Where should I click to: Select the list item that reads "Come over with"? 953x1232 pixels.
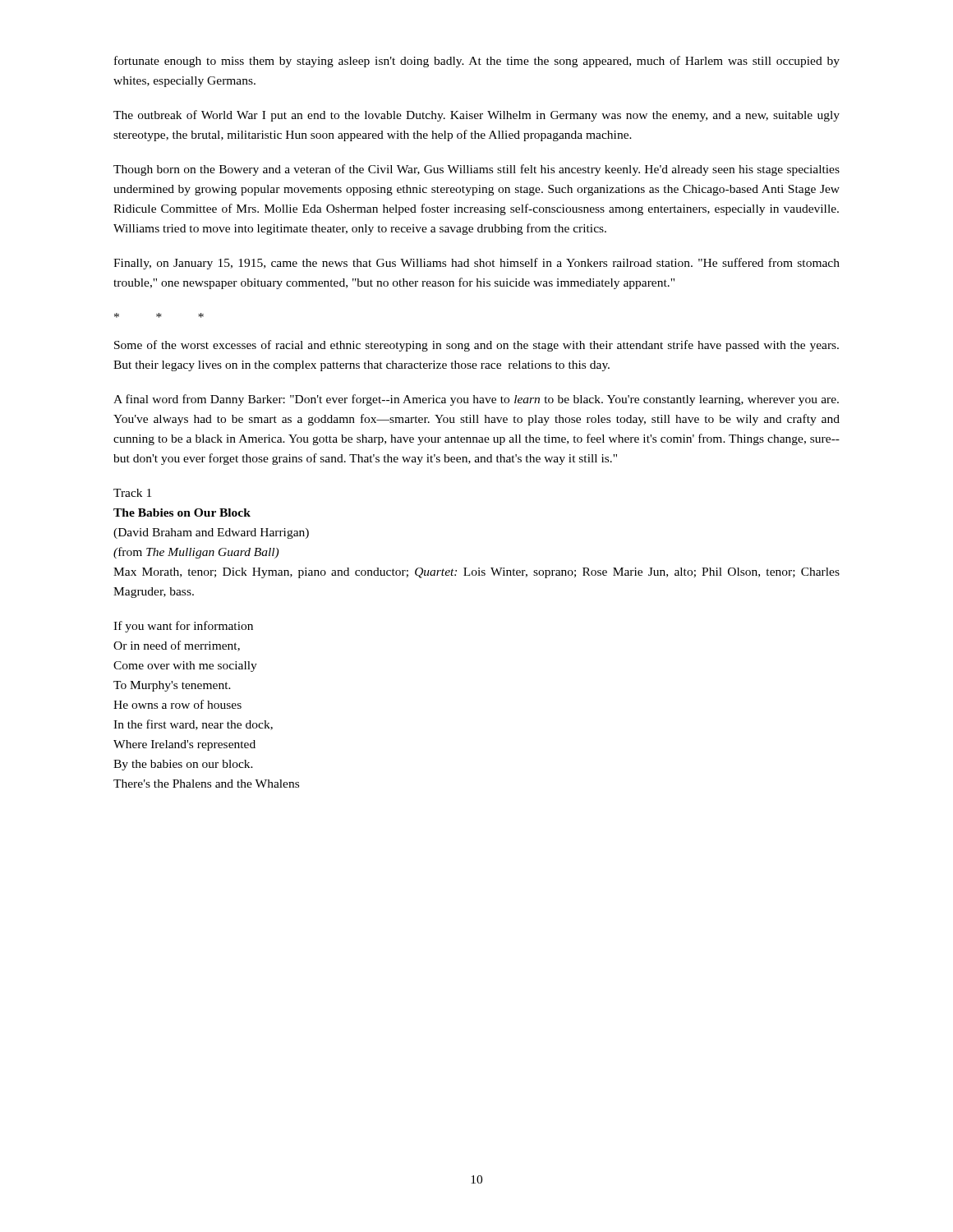click(x=185, y=667)
